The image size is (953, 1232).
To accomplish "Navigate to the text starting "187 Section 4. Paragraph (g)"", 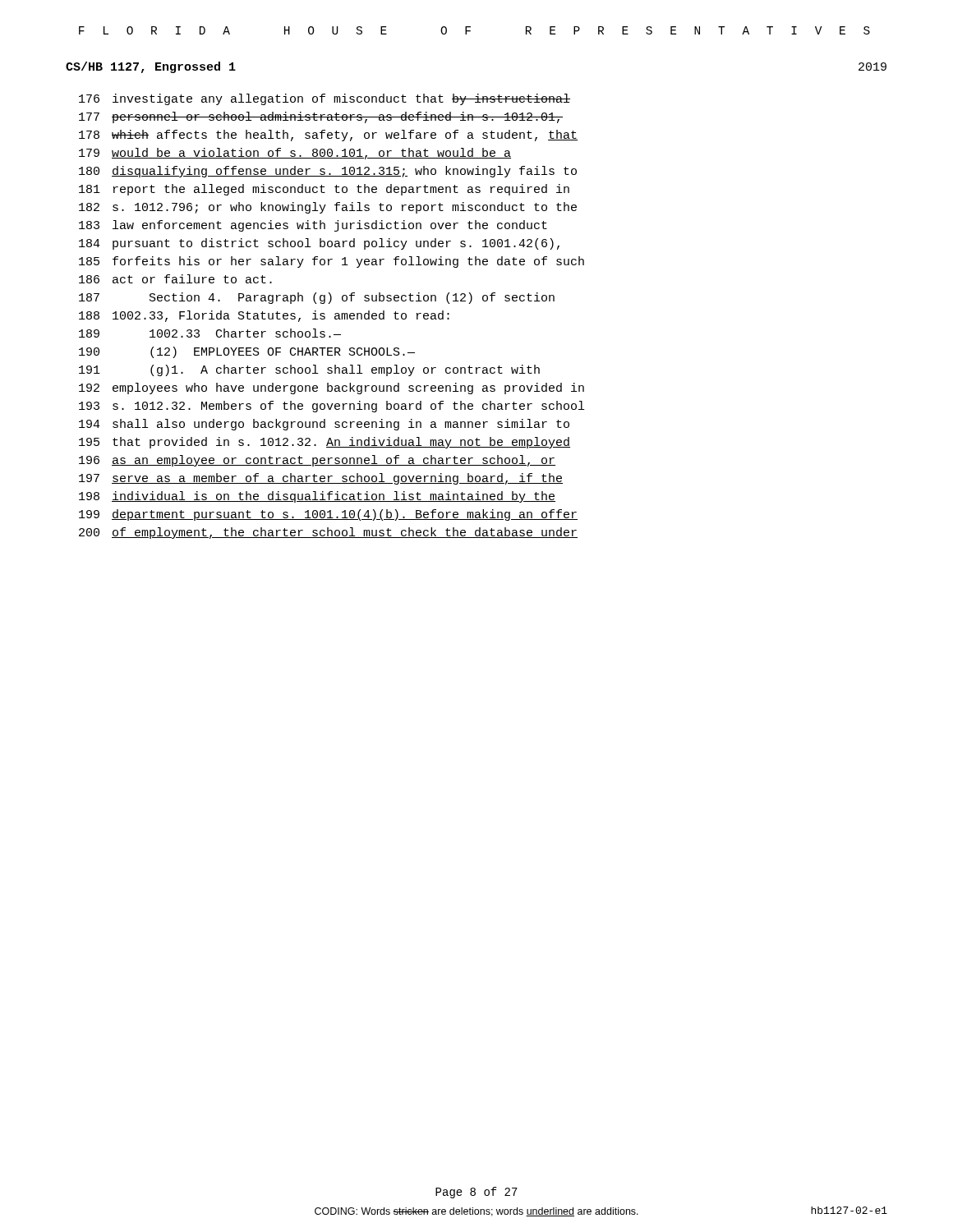I will 476,299.
